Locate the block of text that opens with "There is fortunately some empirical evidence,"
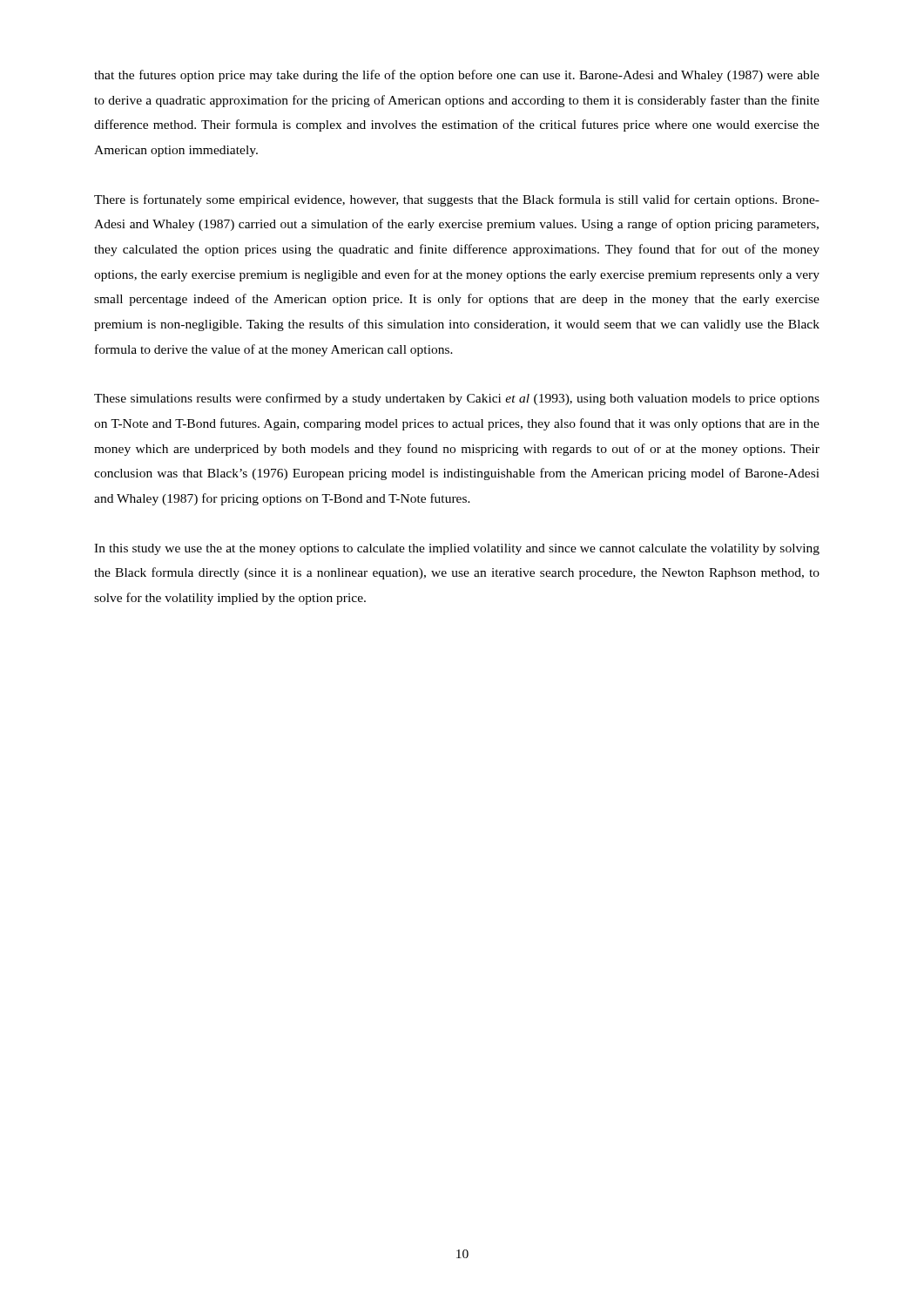The height and width of the screenshot is (1307, 924). 457,274
